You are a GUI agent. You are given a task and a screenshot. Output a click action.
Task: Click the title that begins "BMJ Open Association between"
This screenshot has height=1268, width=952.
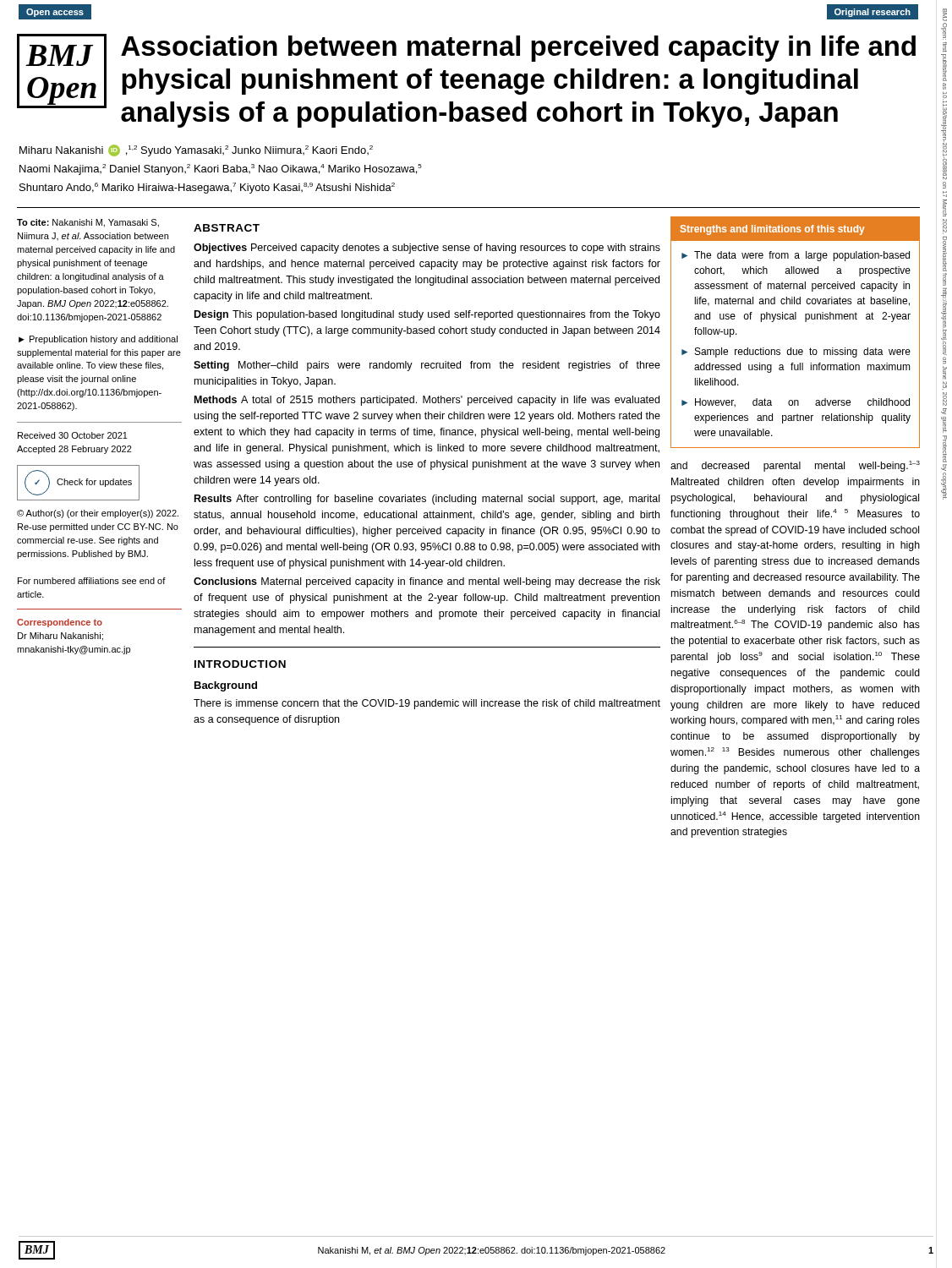tap(468, 80)
